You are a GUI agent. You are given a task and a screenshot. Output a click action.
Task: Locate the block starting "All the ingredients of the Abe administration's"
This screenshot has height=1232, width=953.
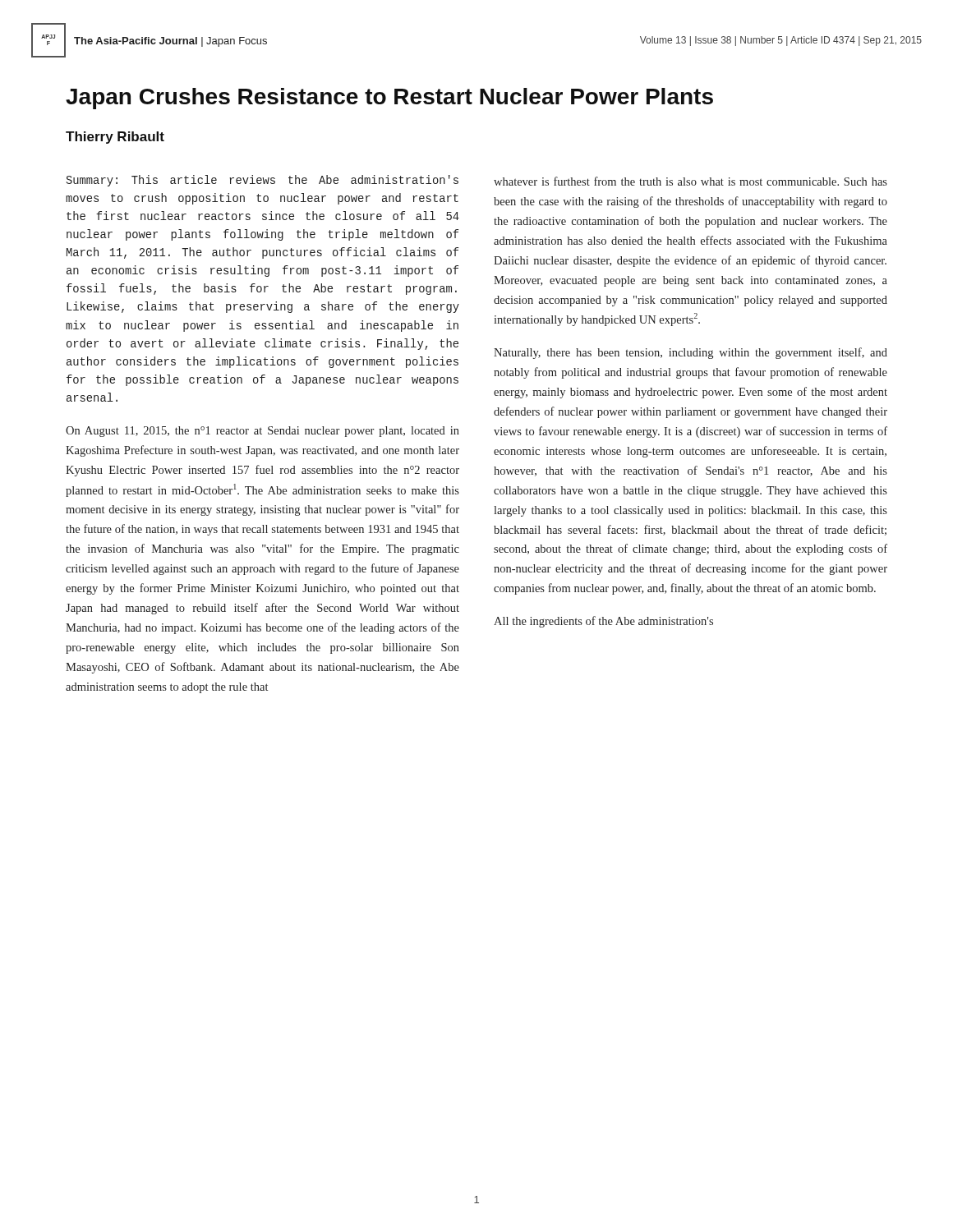tap(604, 621)
